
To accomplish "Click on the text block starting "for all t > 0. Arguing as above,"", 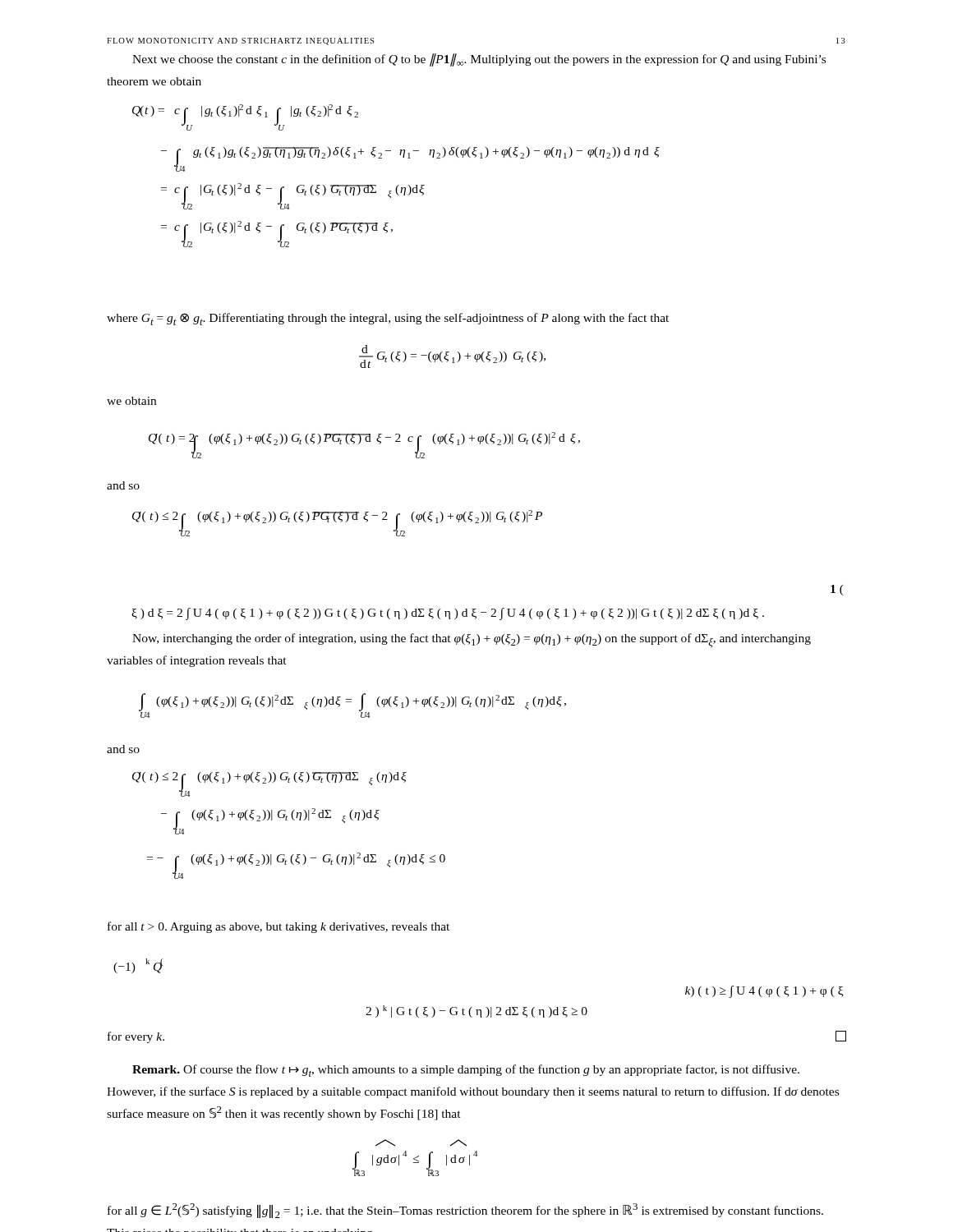I will [278, 926].
